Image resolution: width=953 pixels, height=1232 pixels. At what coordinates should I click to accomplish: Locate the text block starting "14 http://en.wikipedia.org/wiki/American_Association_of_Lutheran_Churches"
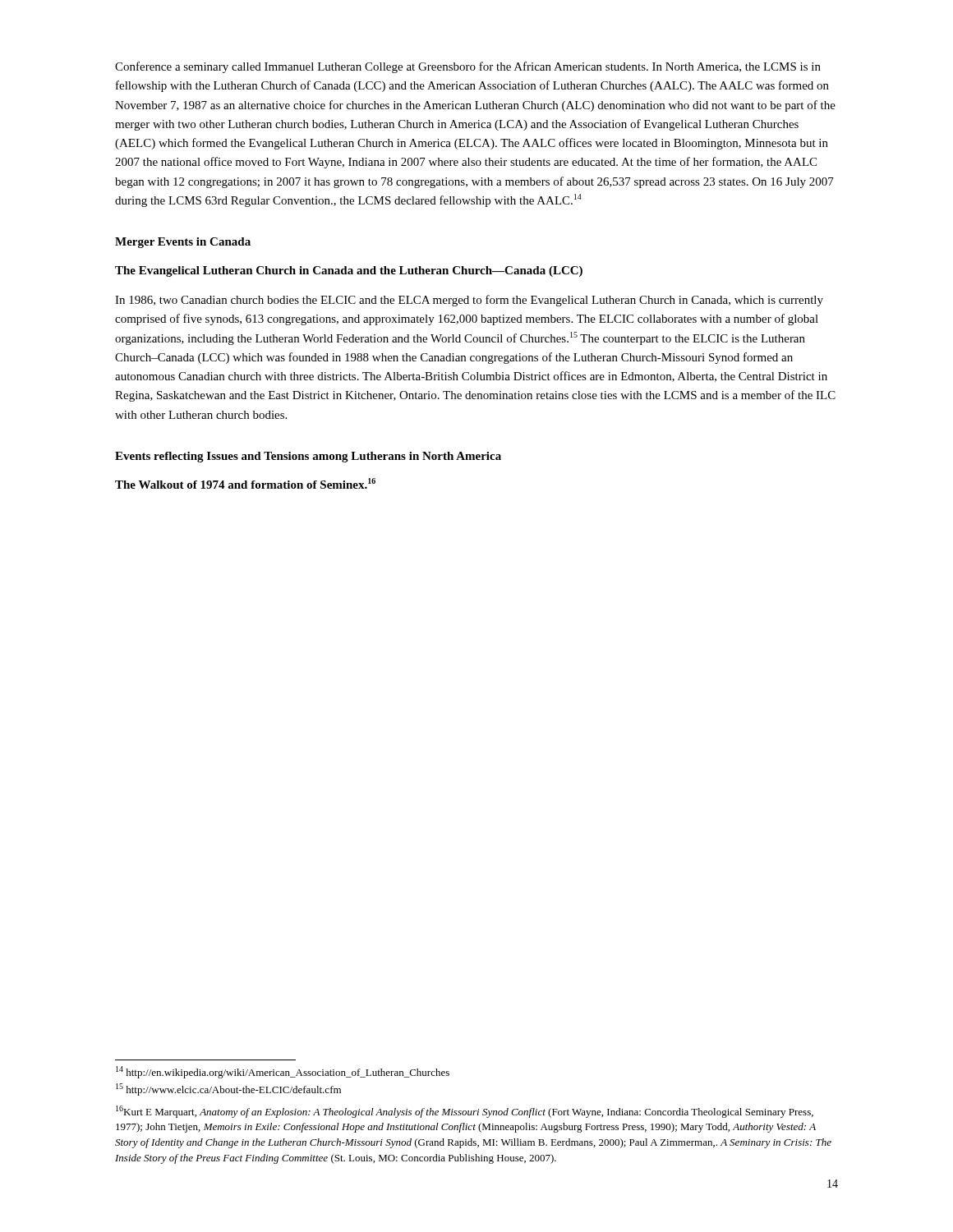tap(282, 1072)
